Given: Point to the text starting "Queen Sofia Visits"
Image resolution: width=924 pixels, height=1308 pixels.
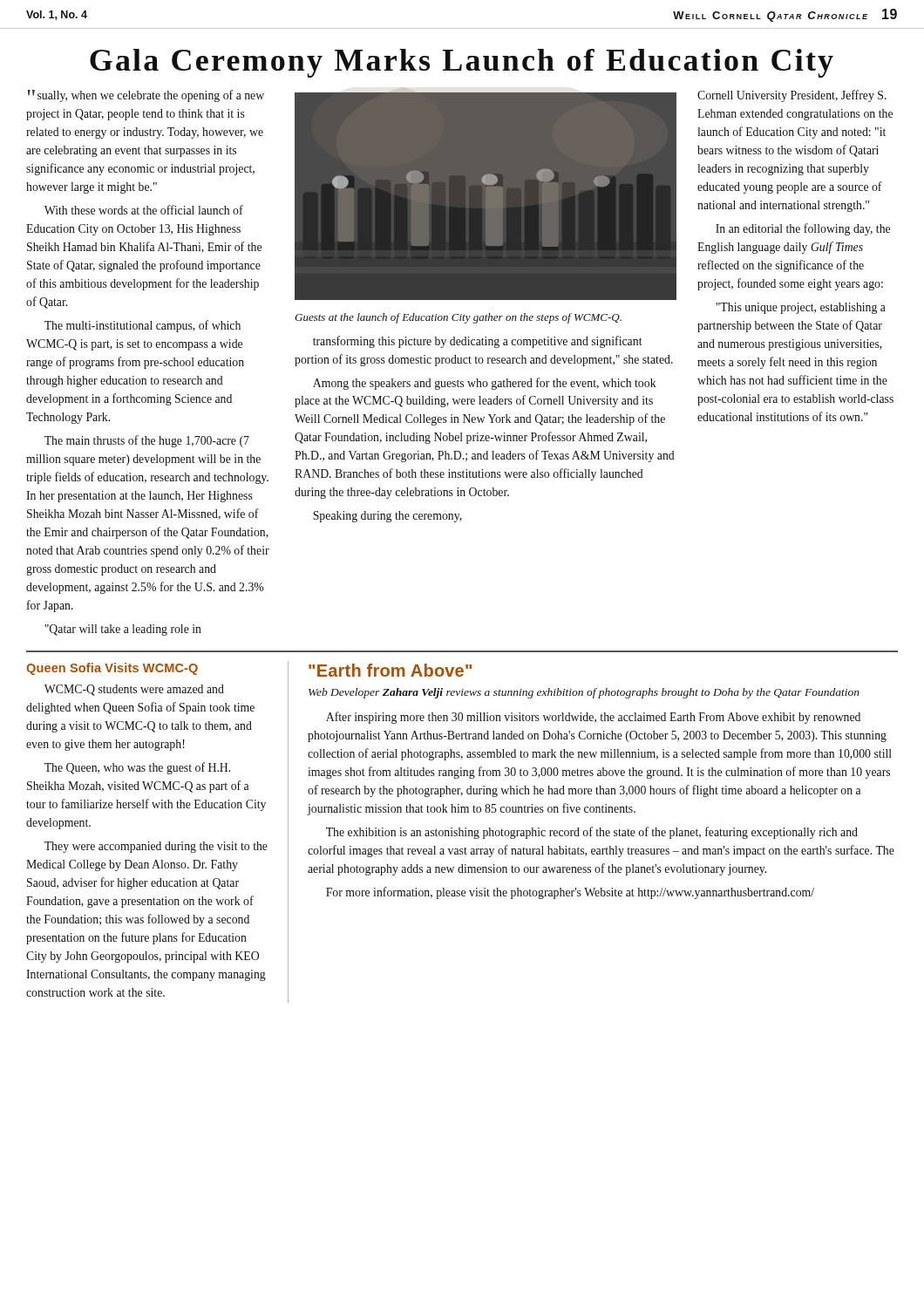Looking at the screenshot, I should point(112,668).
